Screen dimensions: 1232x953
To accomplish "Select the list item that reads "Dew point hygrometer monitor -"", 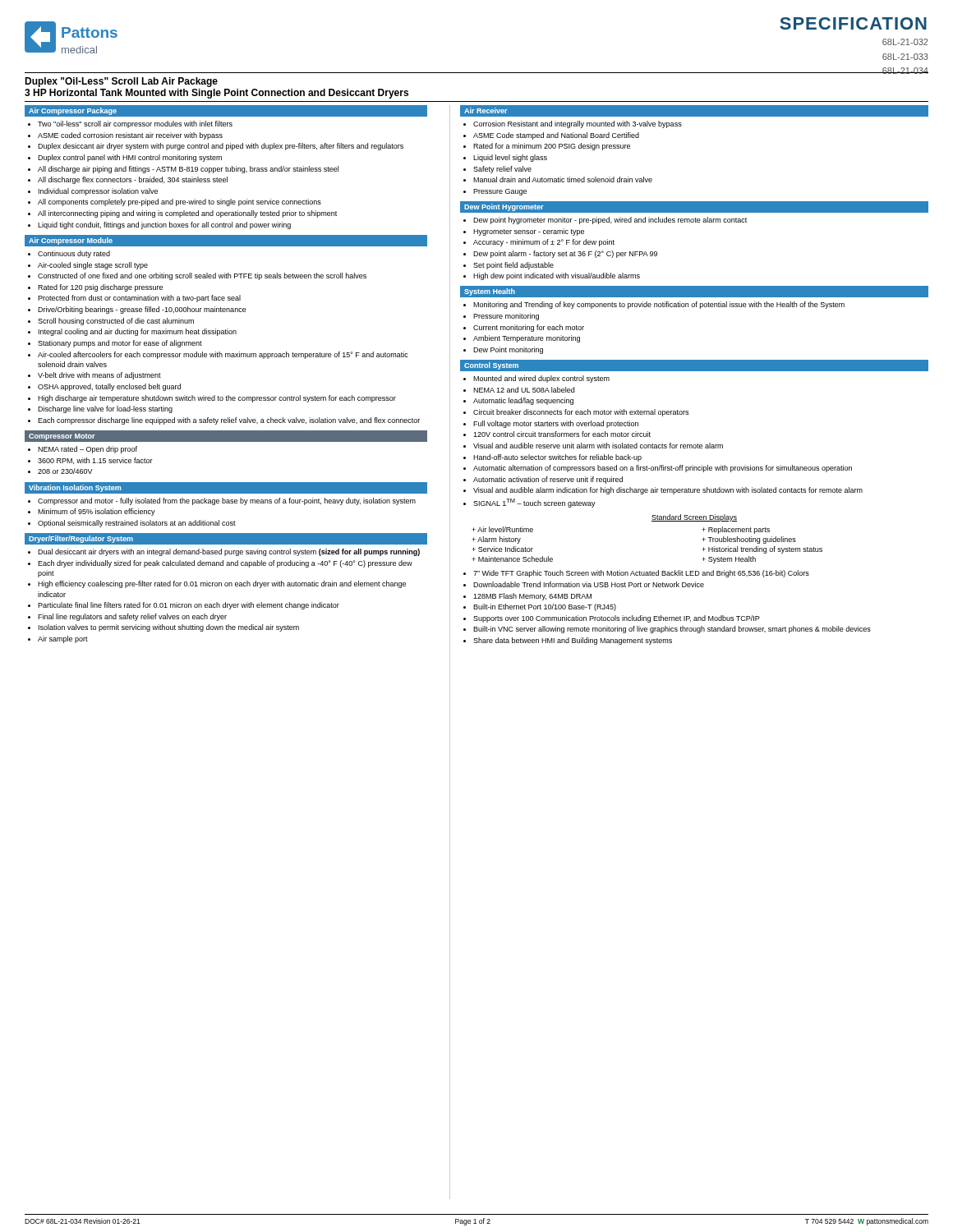I will [x=605, y=221].
